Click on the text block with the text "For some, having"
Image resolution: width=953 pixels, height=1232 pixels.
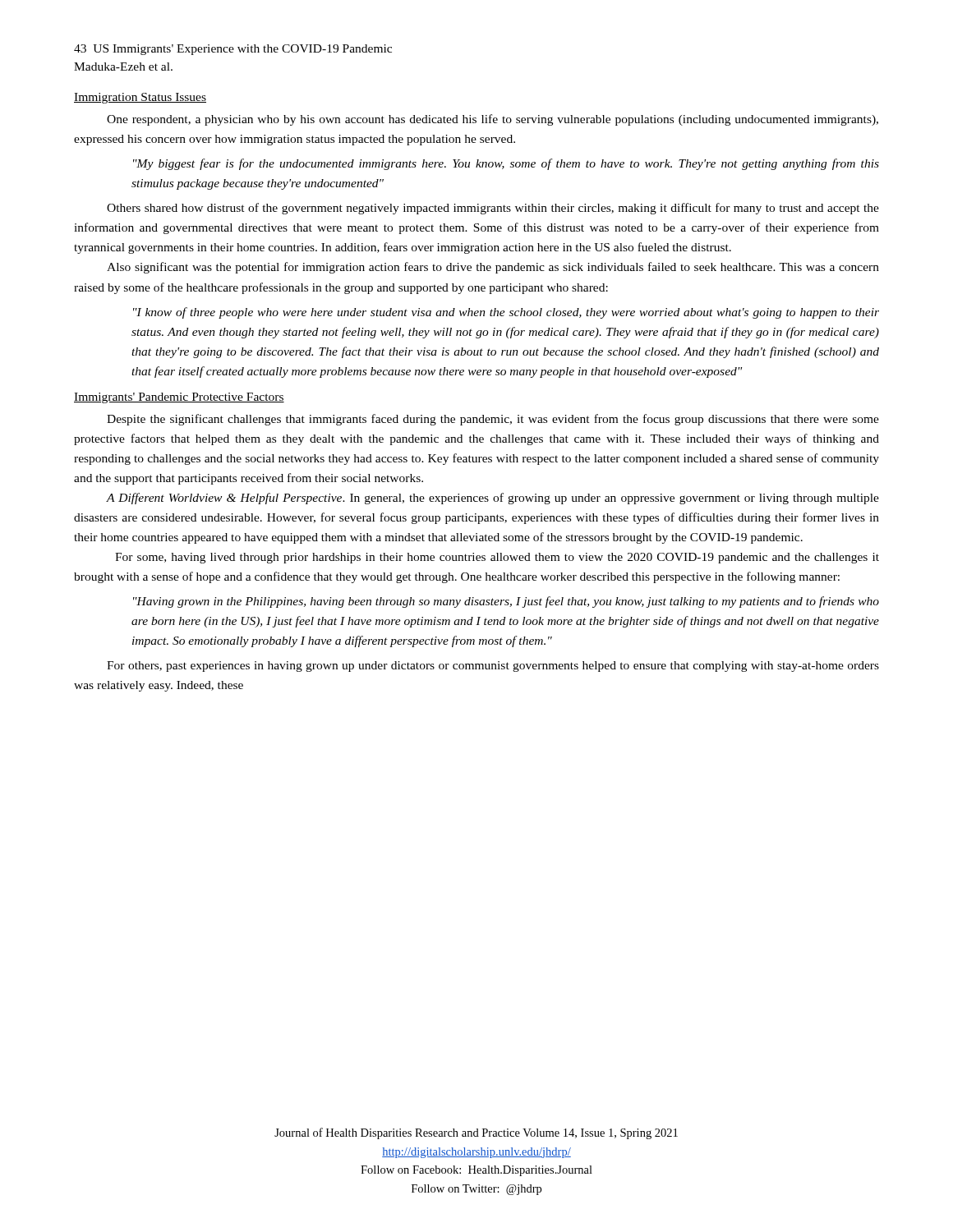tap(476, 566)
